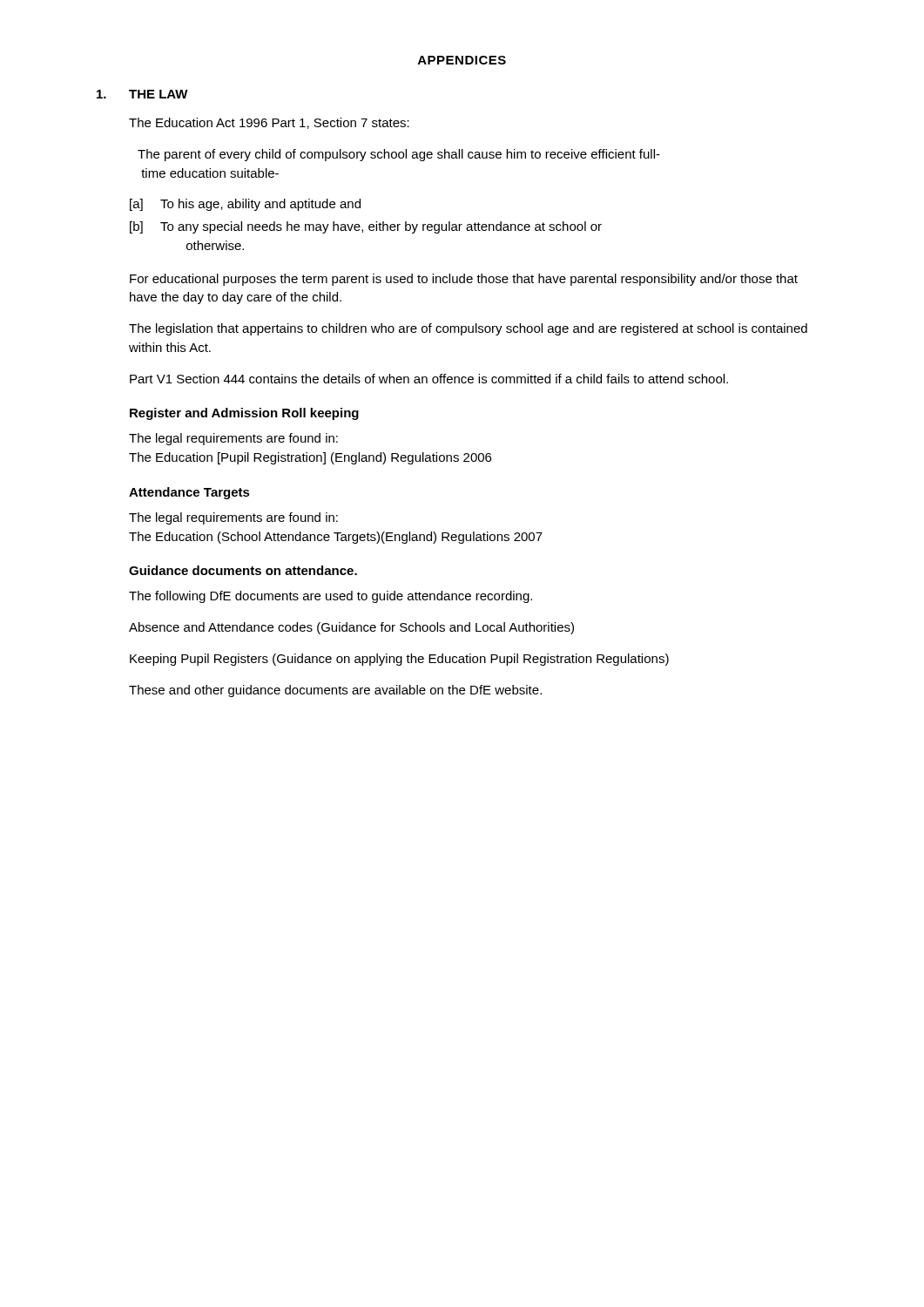Locate the text block with the text "Absence and Attendance codes (Guidance for Schools and"
This screenshot has height=1307, width=924.
[x=352, y=627]
